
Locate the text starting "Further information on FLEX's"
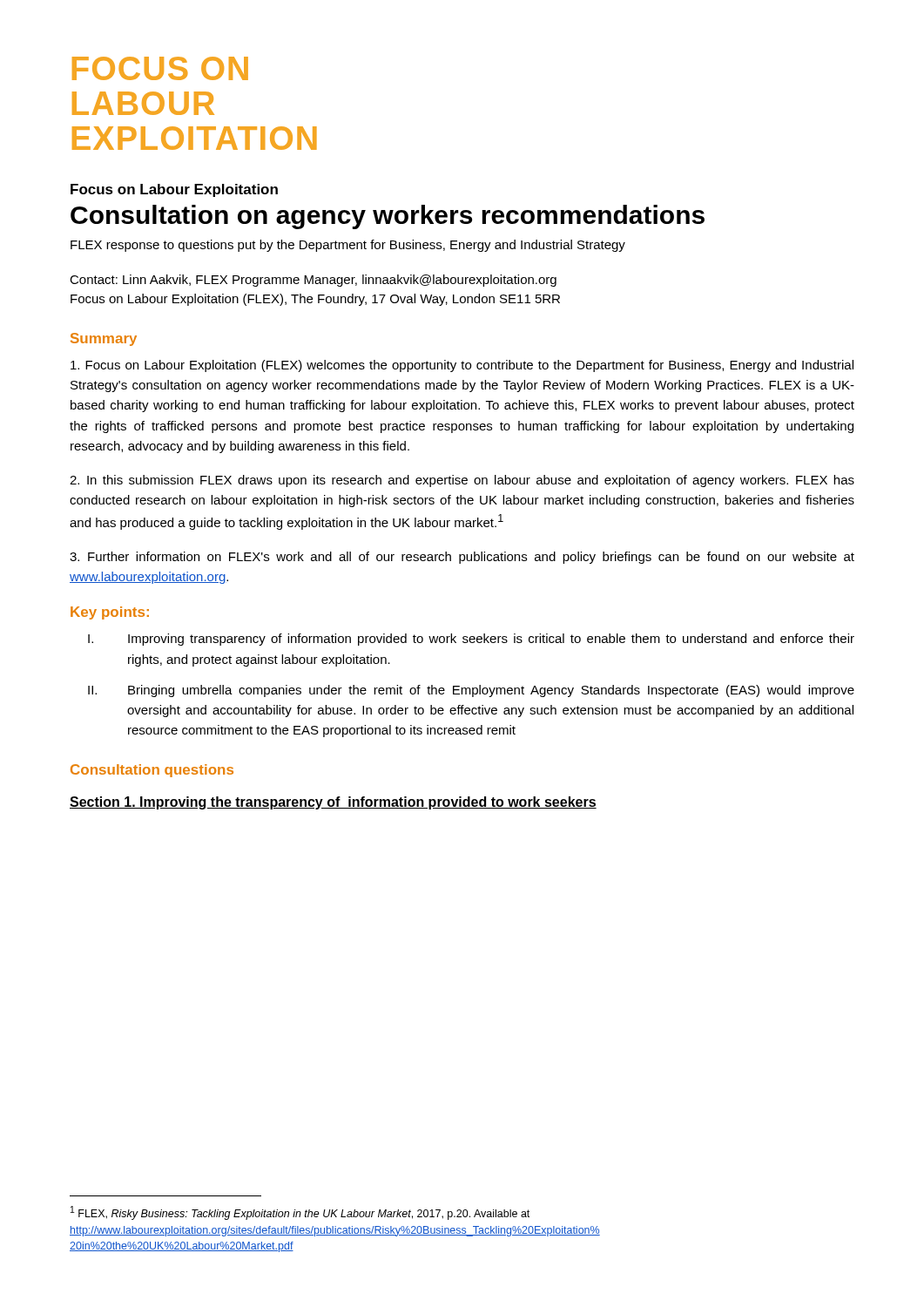(462, 566)
